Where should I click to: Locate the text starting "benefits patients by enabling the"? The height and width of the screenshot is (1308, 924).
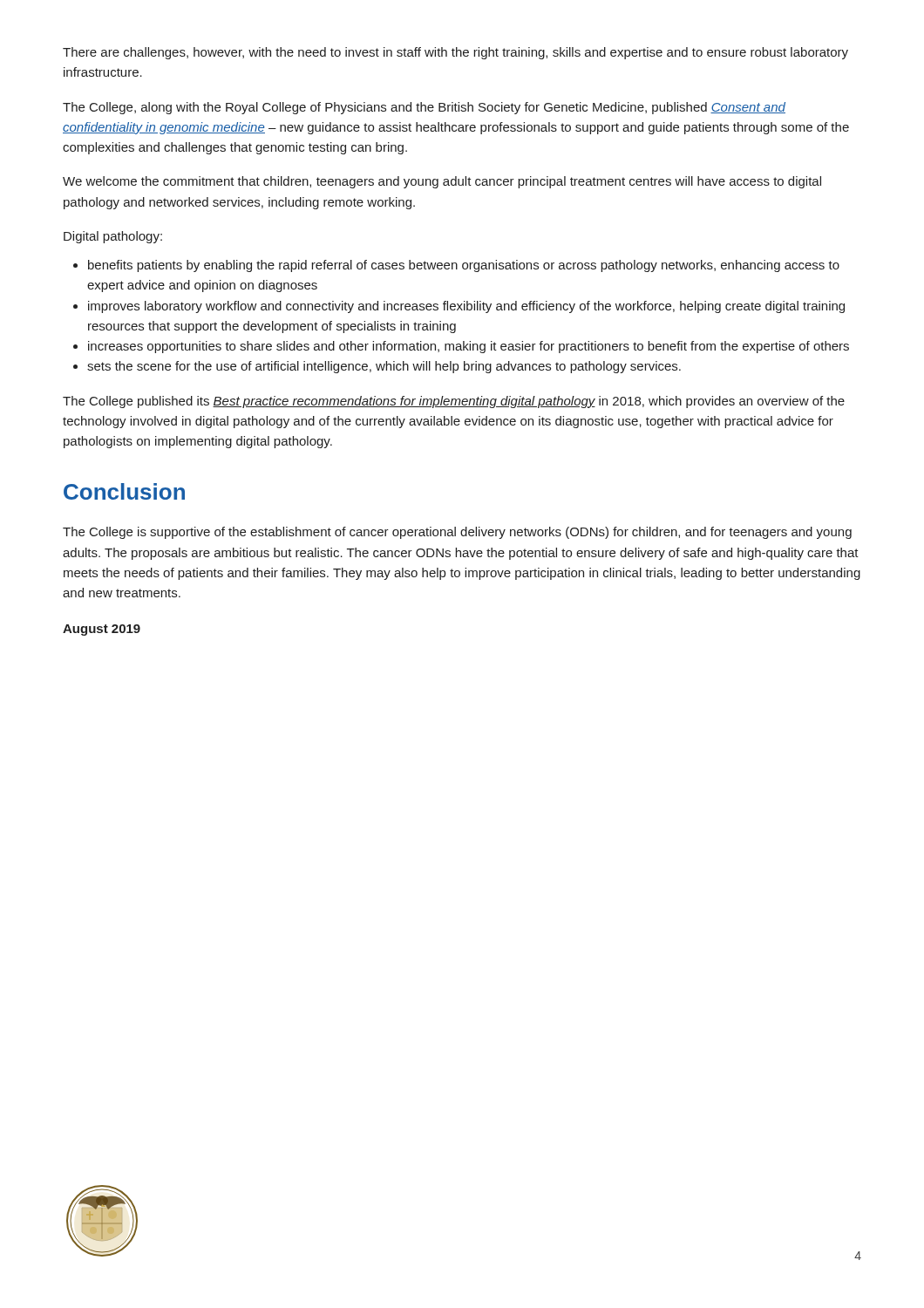pos(474,275)
